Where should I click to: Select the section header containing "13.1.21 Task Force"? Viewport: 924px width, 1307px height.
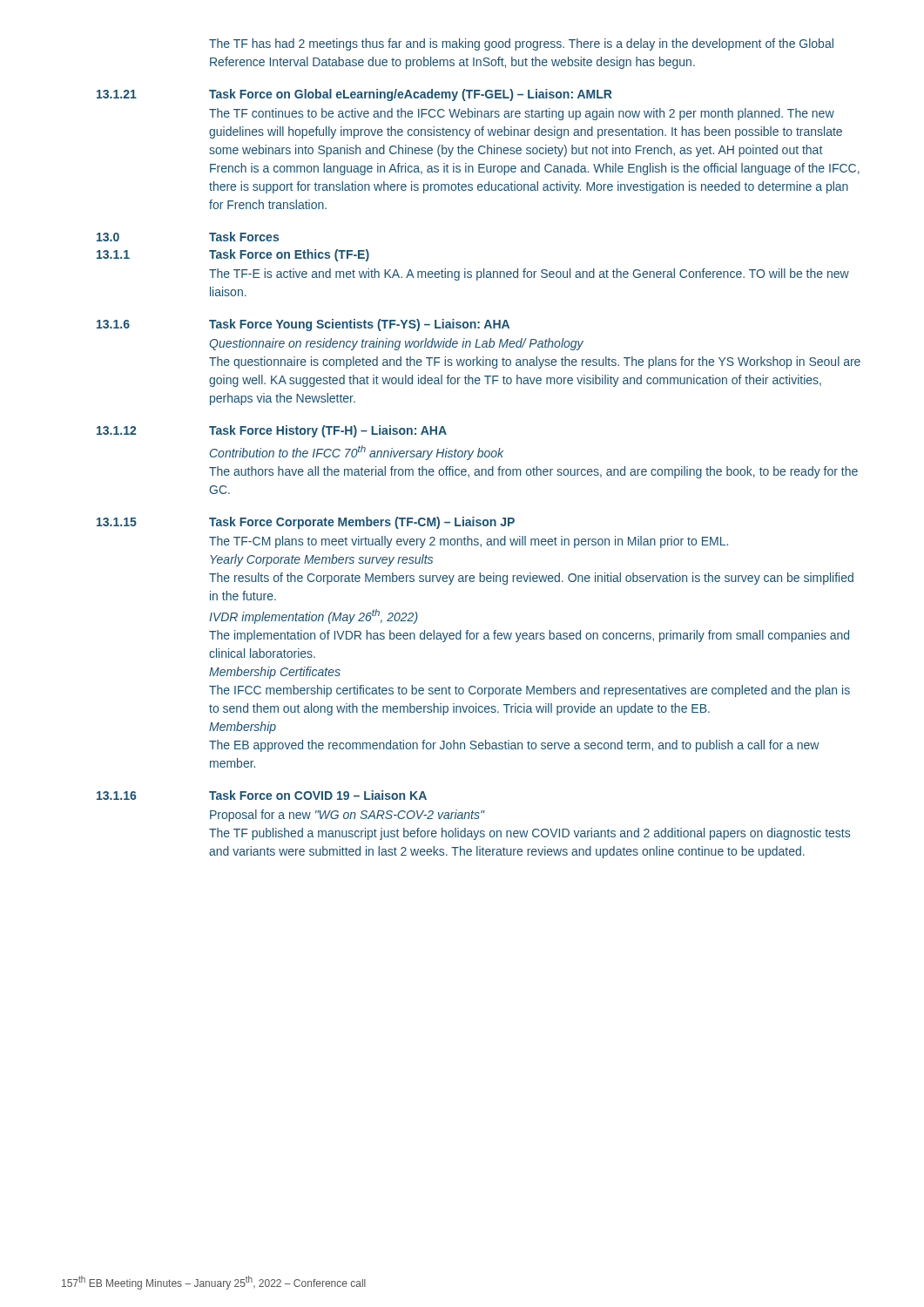(354, 94)
